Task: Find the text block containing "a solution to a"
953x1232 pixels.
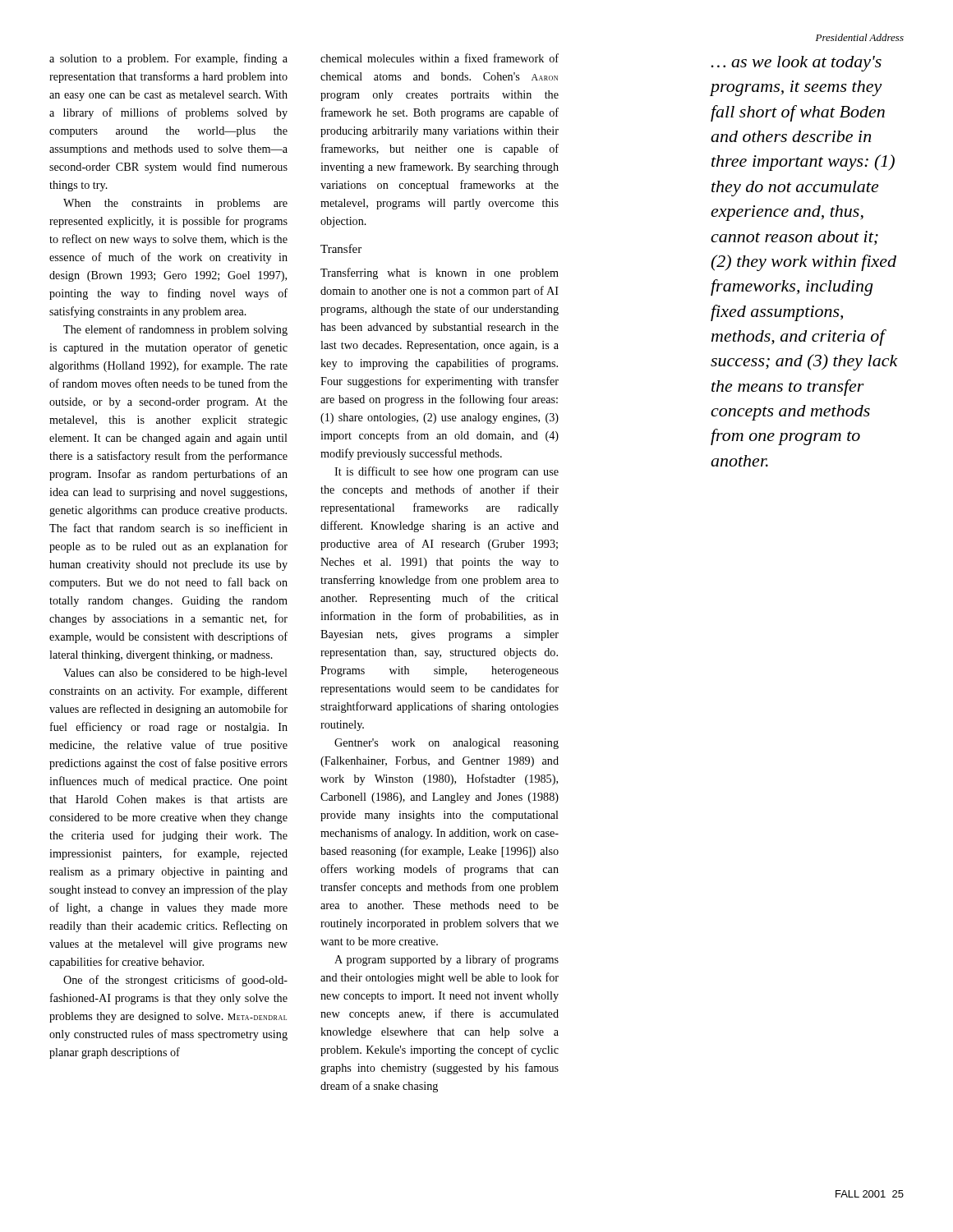Action: tap(168, 555)
